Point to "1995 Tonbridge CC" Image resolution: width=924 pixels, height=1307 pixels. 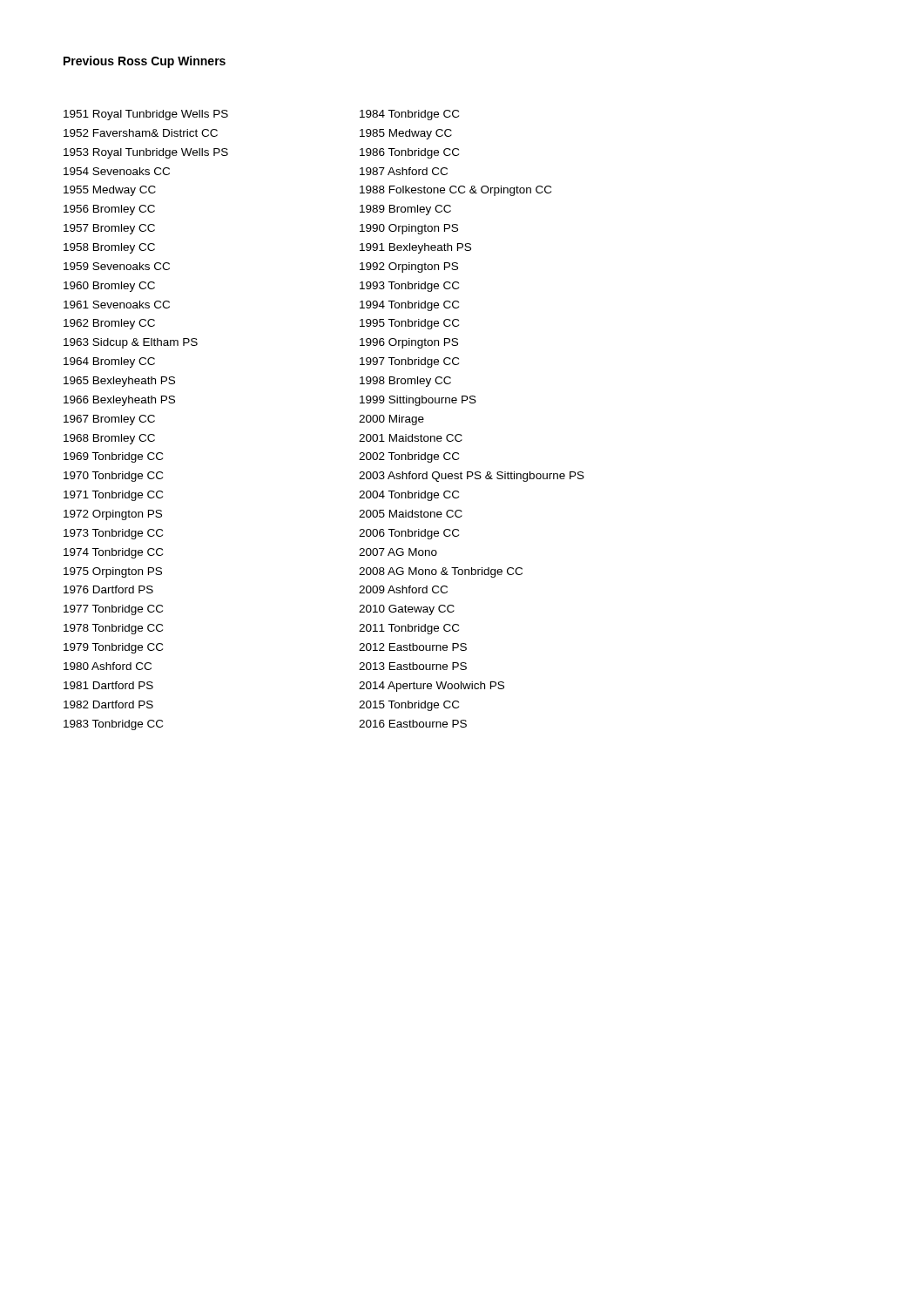point(409,323)
